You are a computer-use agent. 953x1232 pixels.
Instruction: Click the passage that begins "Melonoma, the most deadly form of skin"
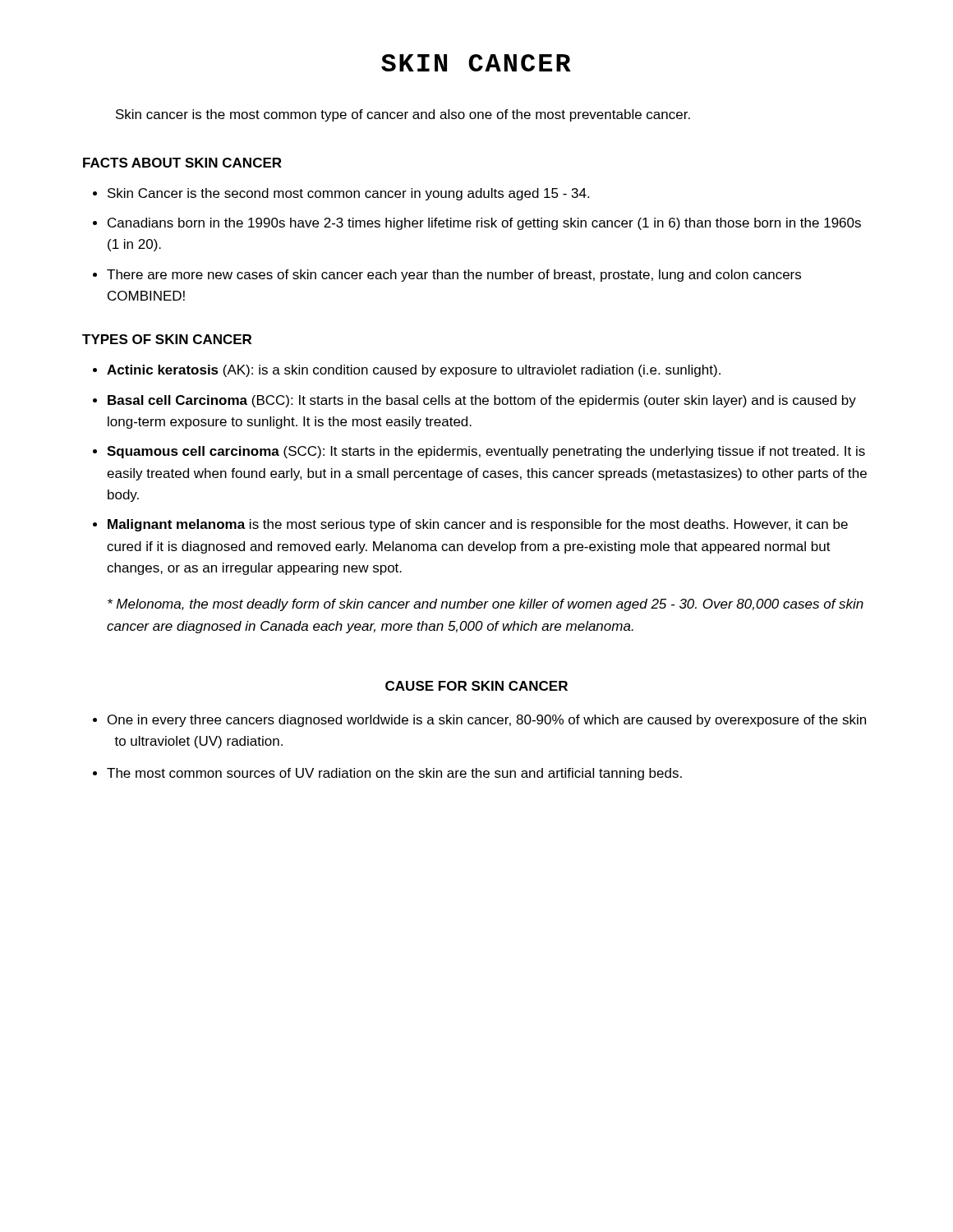485,615
